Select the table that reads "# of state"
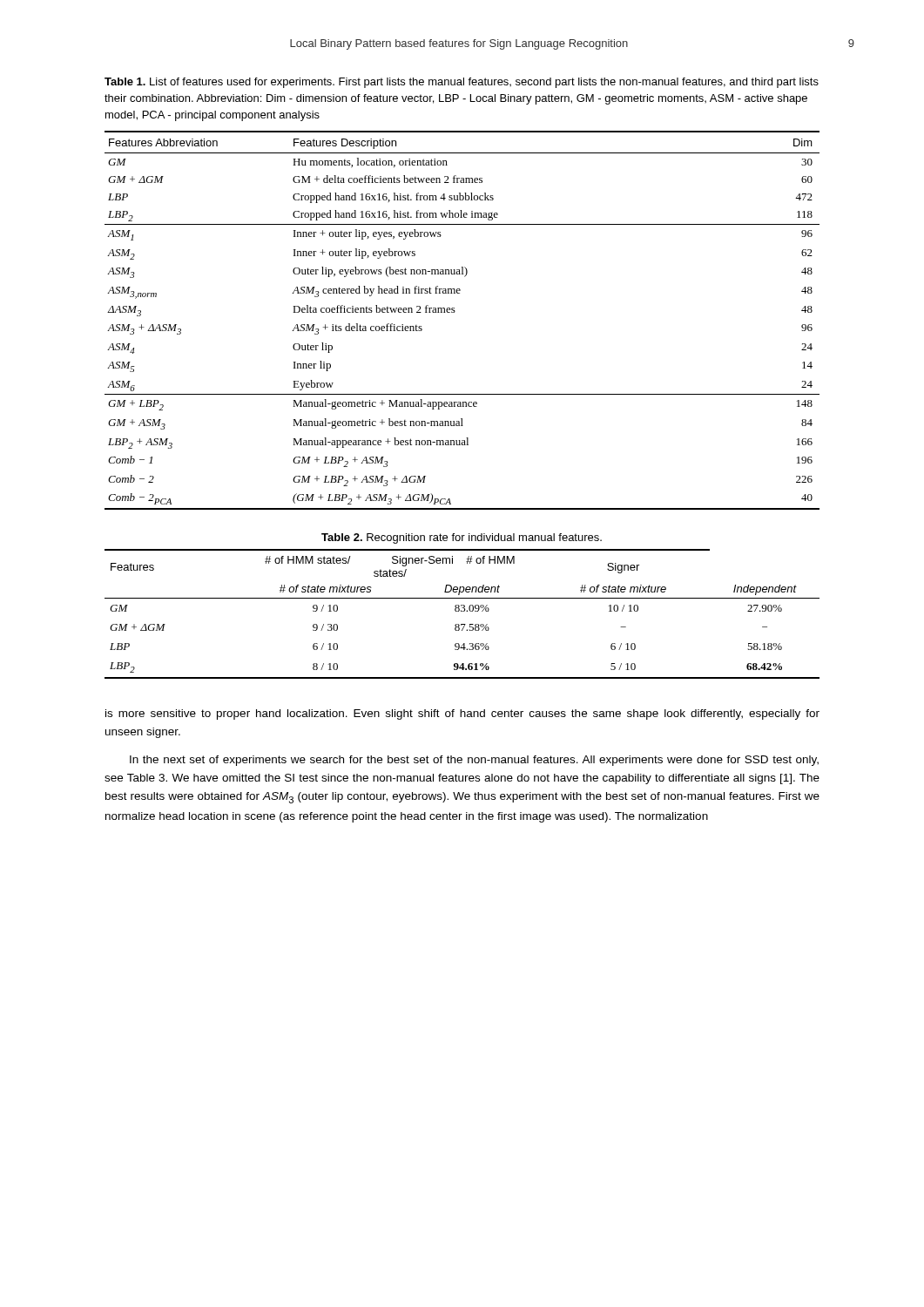Image resolution: width=924 pixels, height=1307 pixels. (x=462, y=614)
